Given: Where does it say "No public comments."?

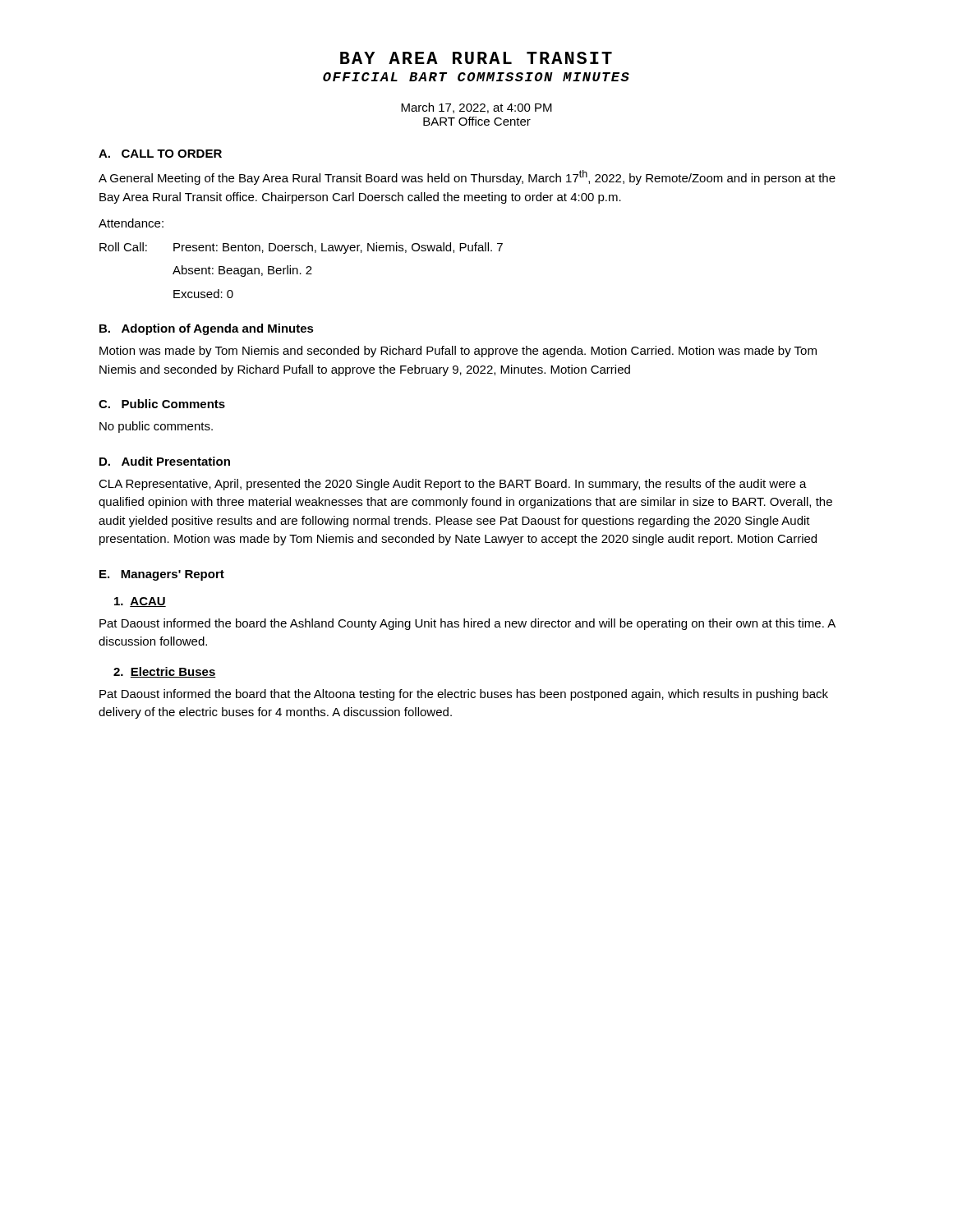Looking at the screenshot, I should (156, 426).
